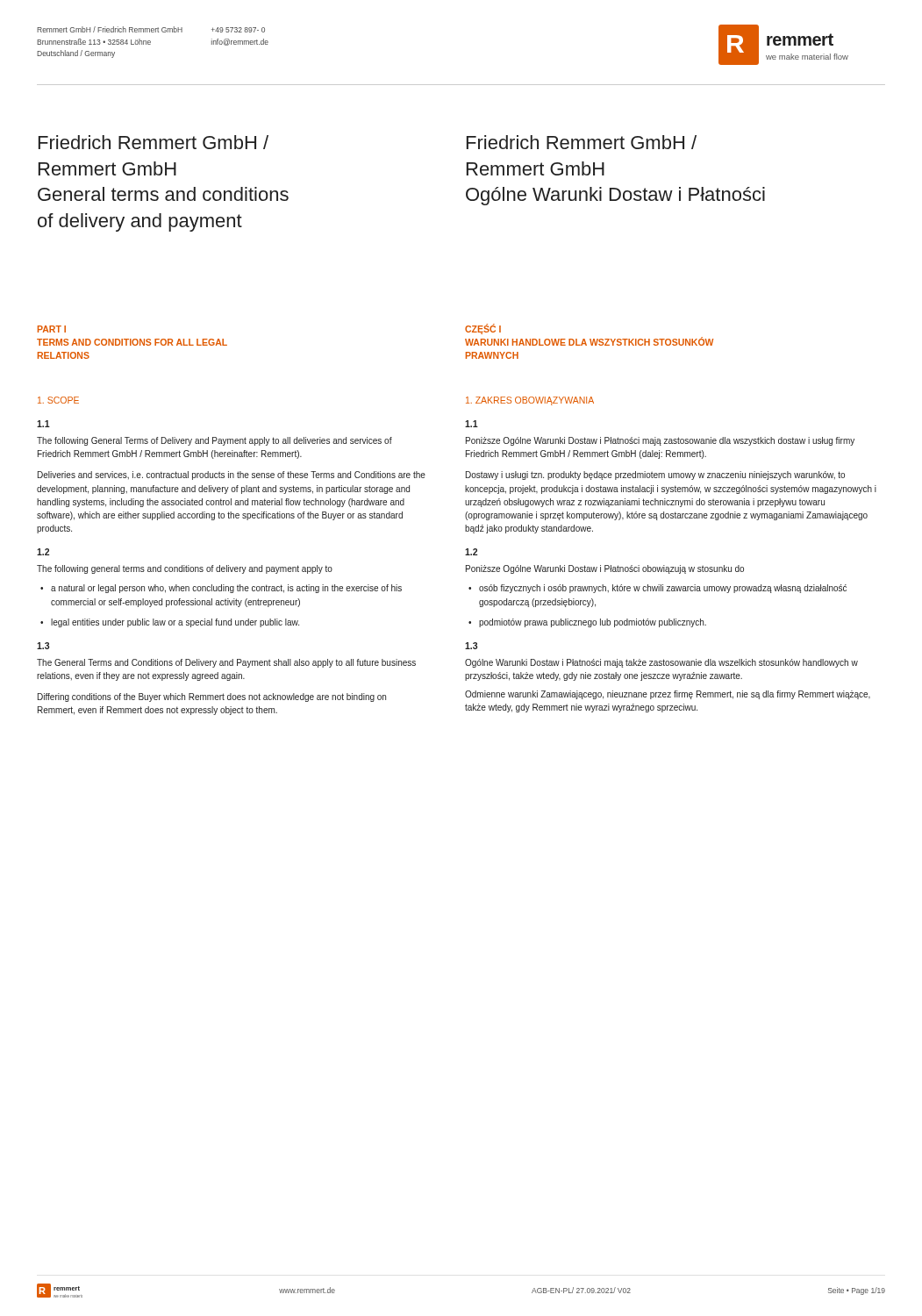Image resolution: width=922 pixels, height=1316 pixels.
Task: Click on the region starting "PART I TERMS AND CONDITIONS"
Action: [x=230, y=343]
